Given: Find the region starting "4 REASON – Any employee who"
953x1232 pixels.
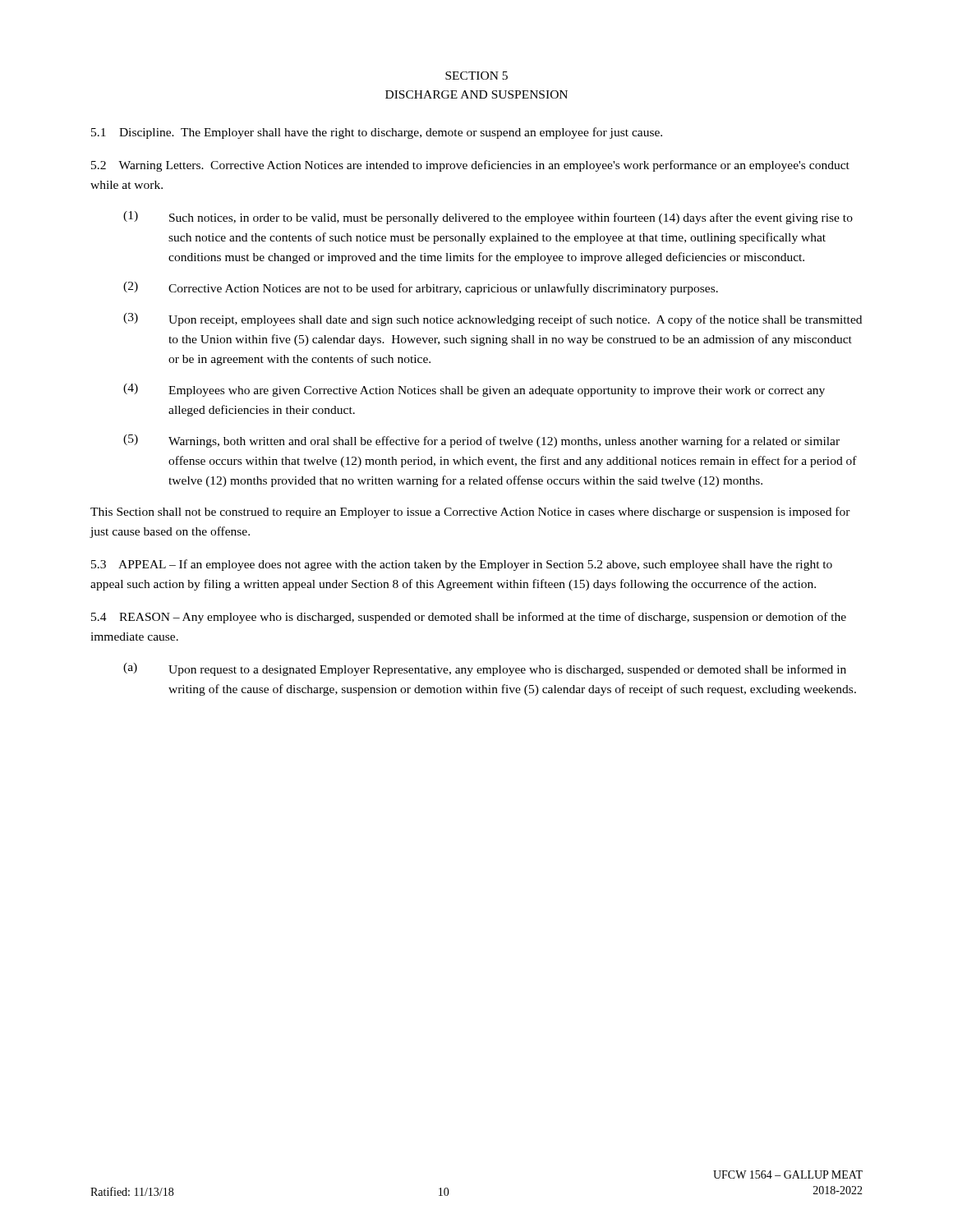Looking at the screenshot, I should coord(468,626).
